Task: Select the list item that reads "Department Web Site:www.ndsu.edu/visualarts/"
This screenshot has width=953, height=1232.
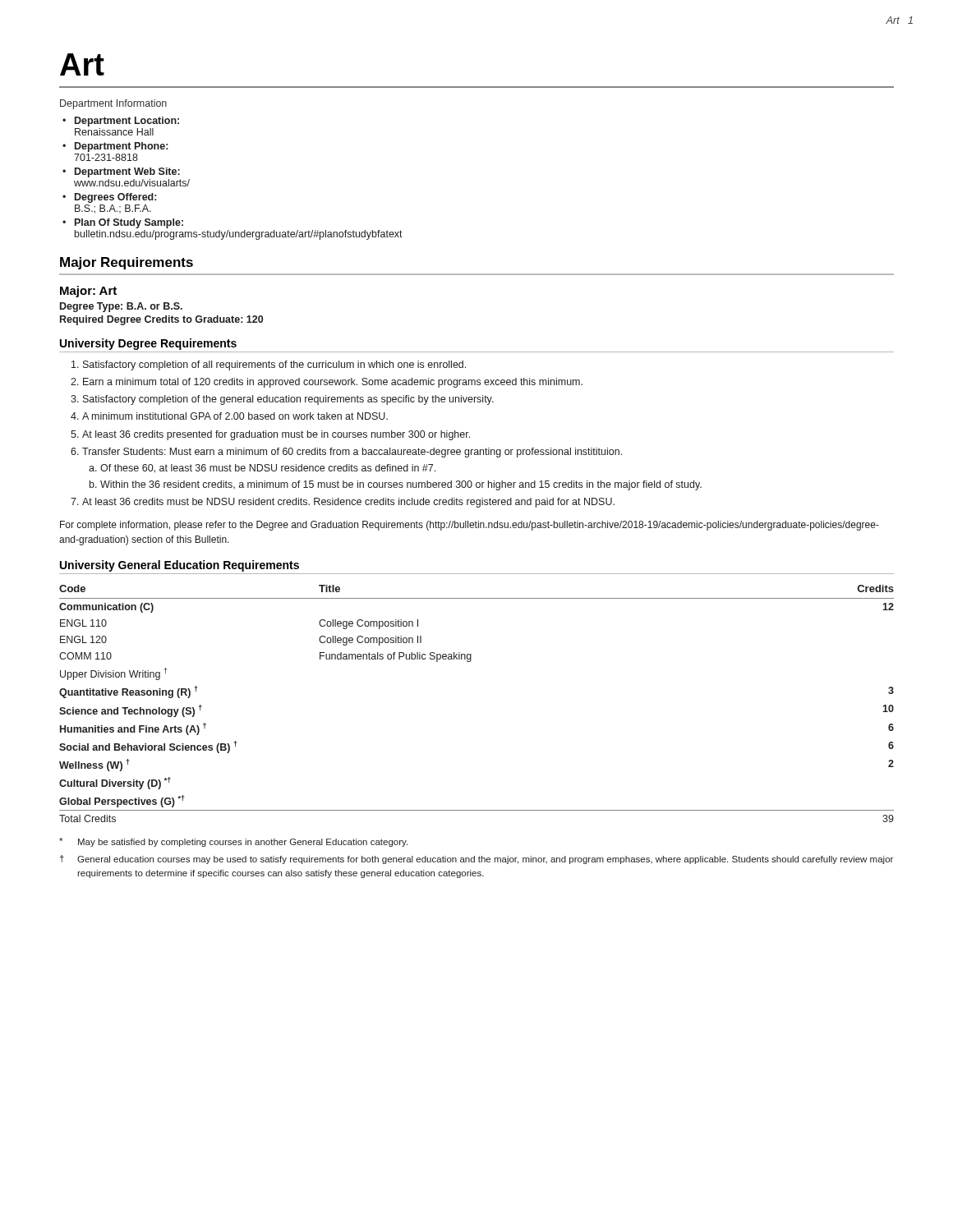Action: tap(132, 177)
